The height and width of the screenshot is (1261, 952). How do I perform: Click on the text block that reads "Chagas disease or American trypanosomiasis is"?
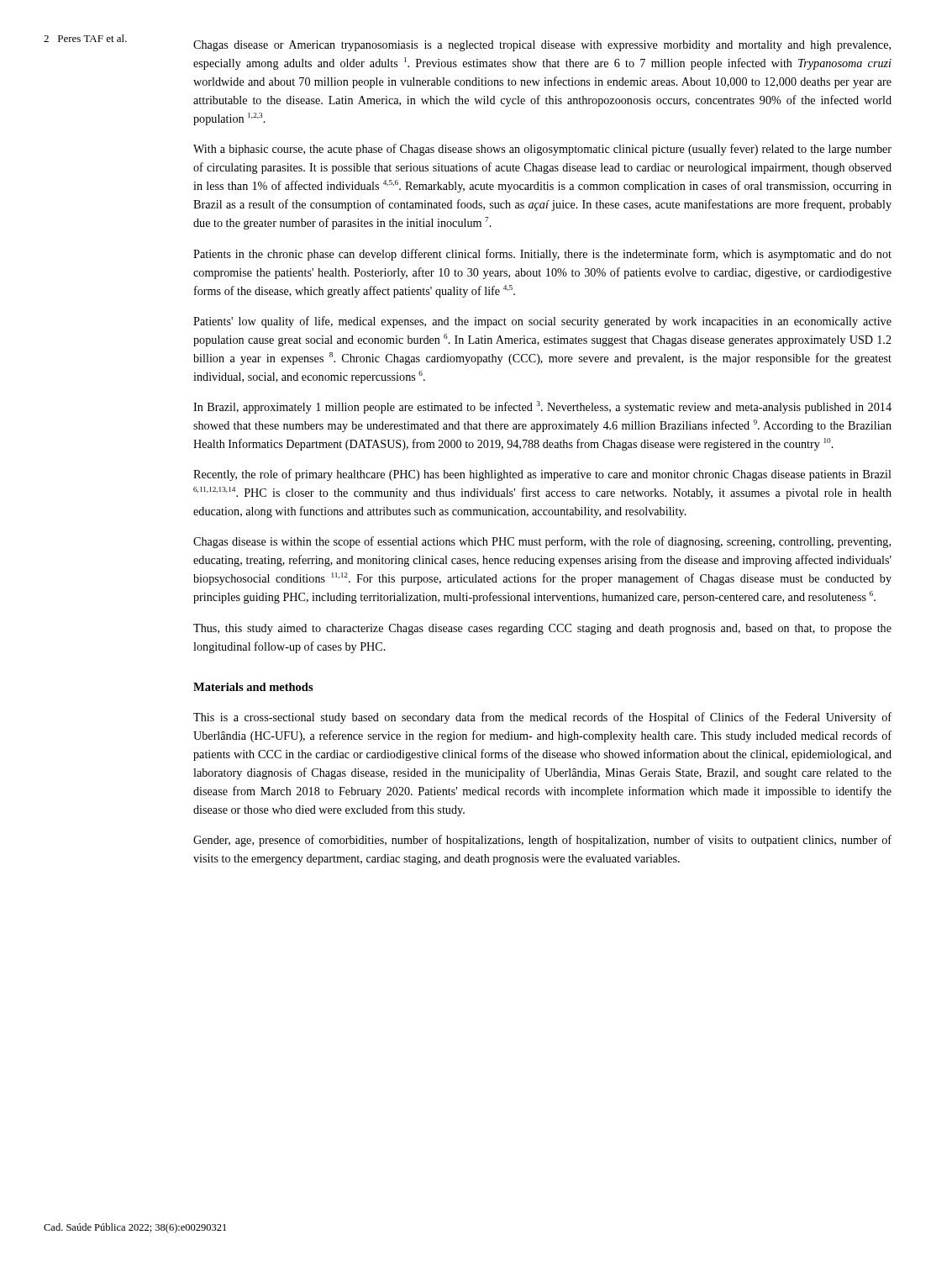542,452
